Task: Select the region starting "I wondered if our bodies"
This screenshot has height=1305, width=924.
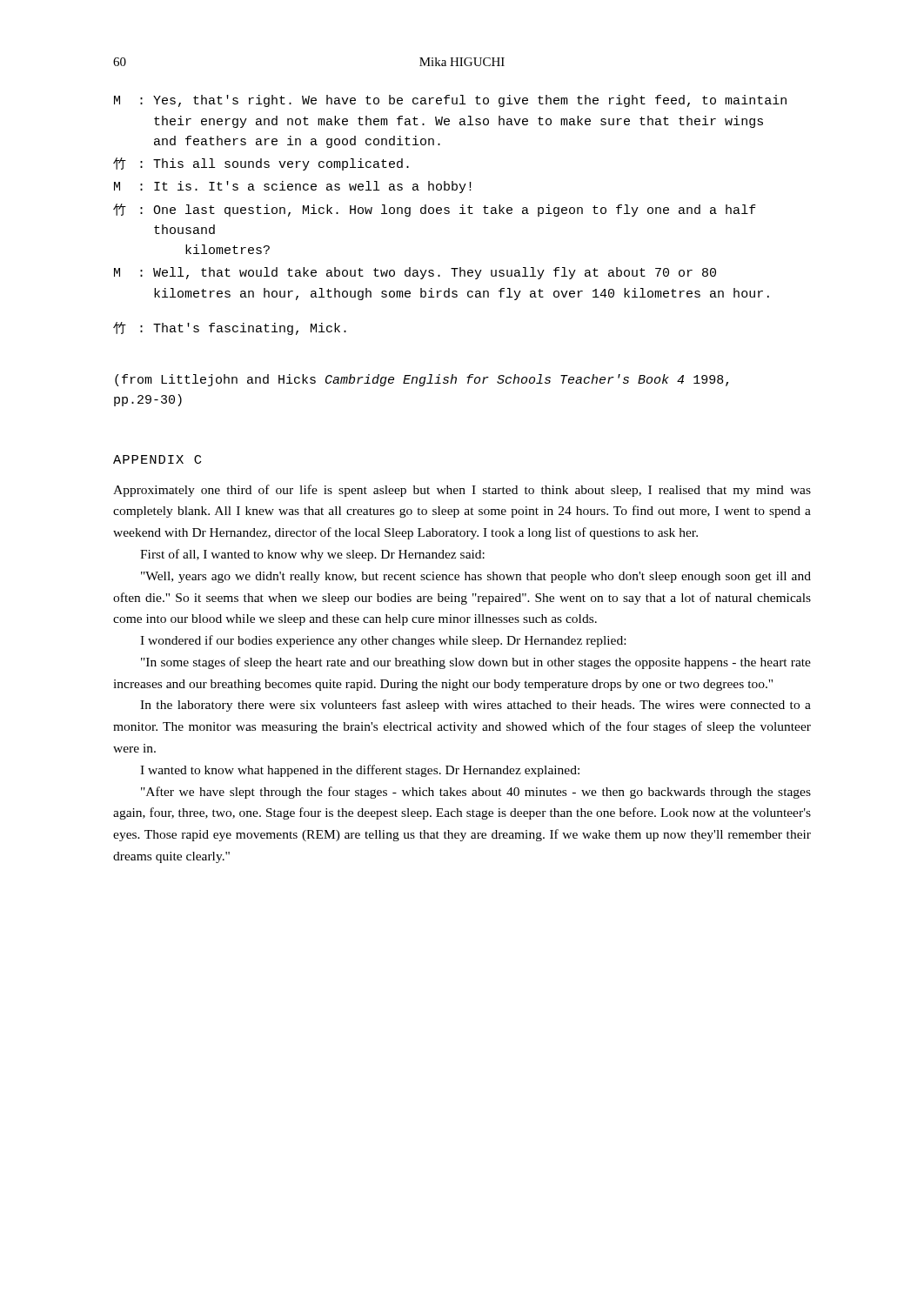Action: coord(383,640)
